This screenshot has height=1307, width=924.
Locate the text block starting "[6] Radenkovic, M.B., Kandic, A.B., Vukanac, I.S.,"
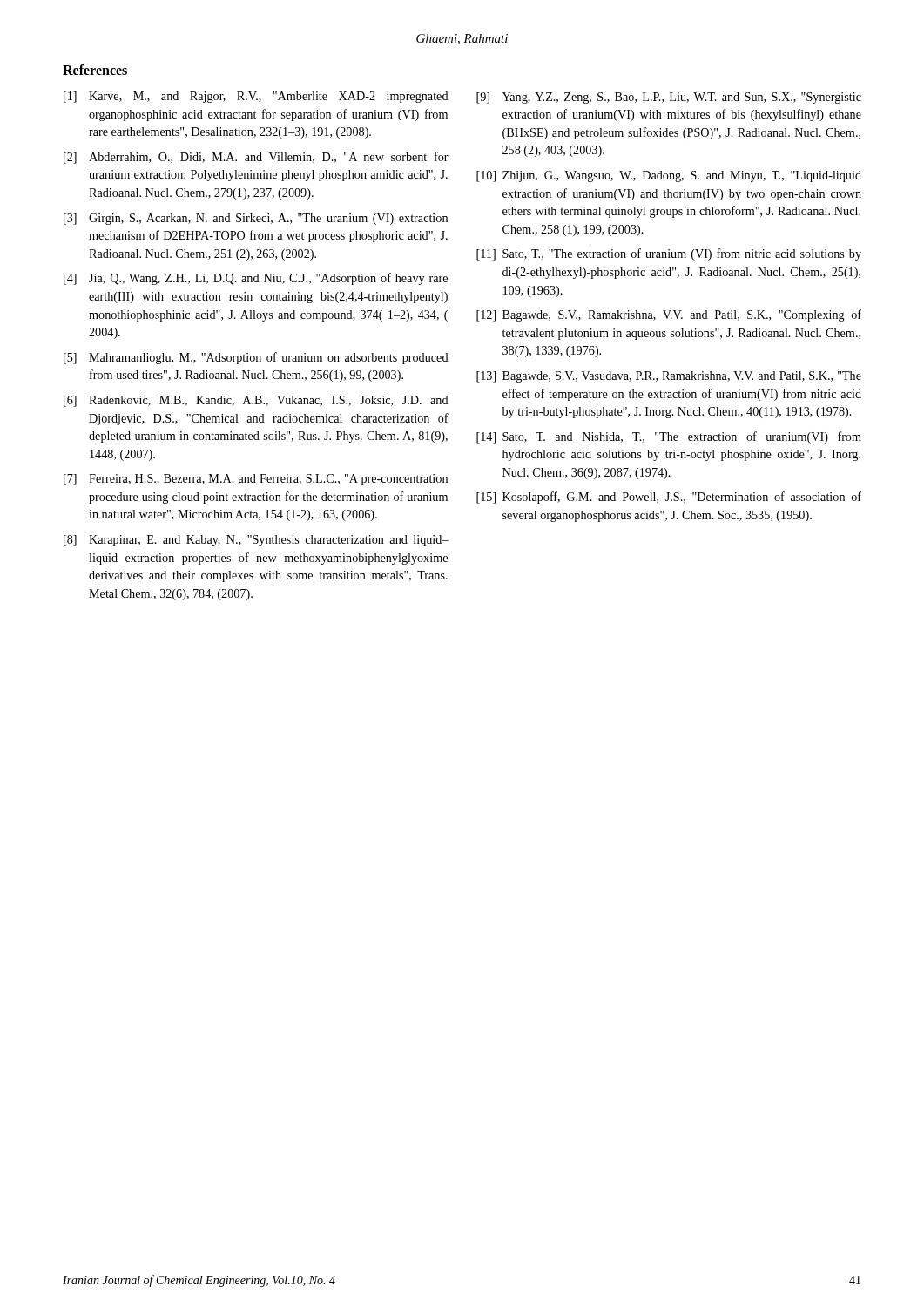(x=255, y=427)
